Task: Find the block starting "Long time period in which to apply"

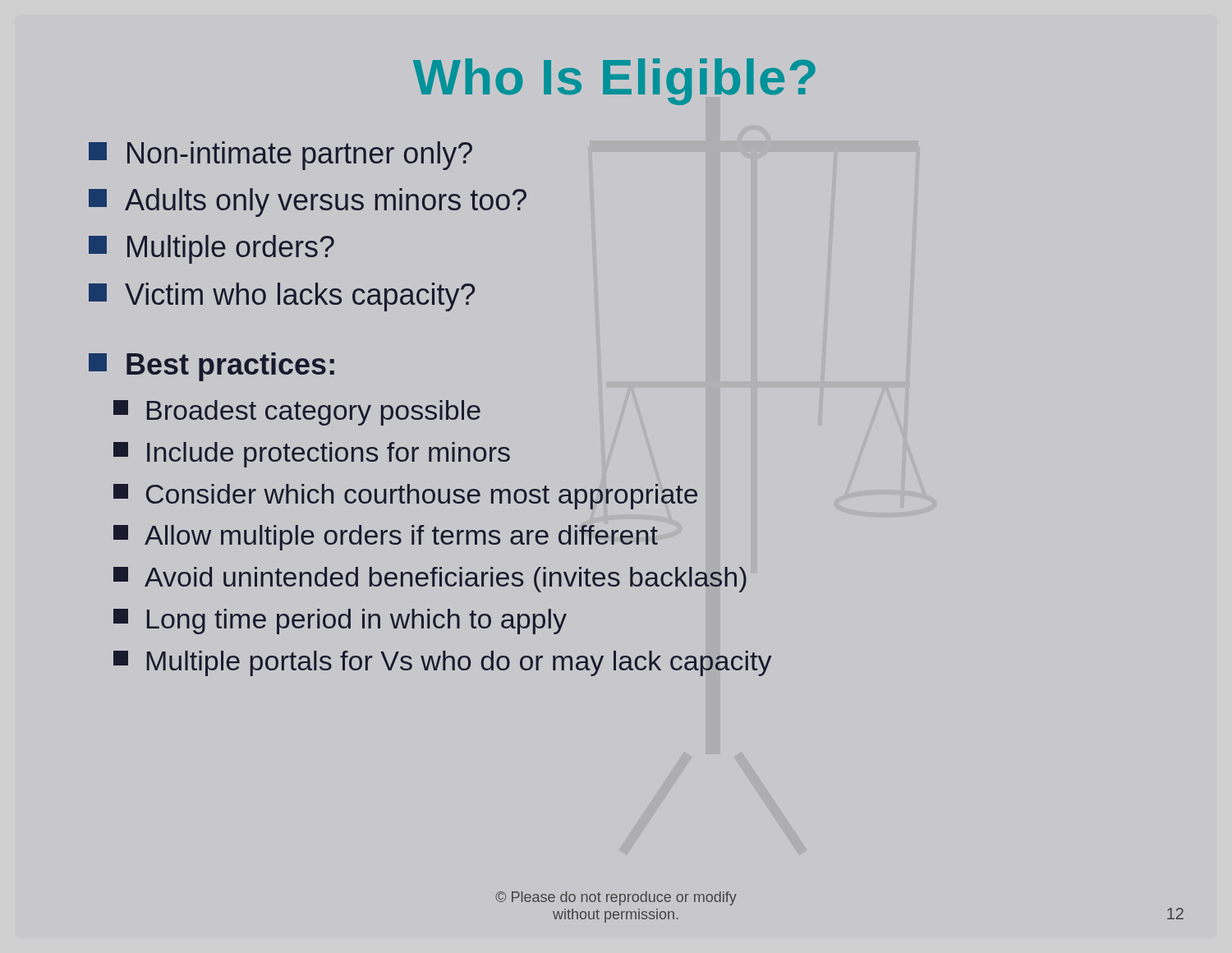Action: 340,619
